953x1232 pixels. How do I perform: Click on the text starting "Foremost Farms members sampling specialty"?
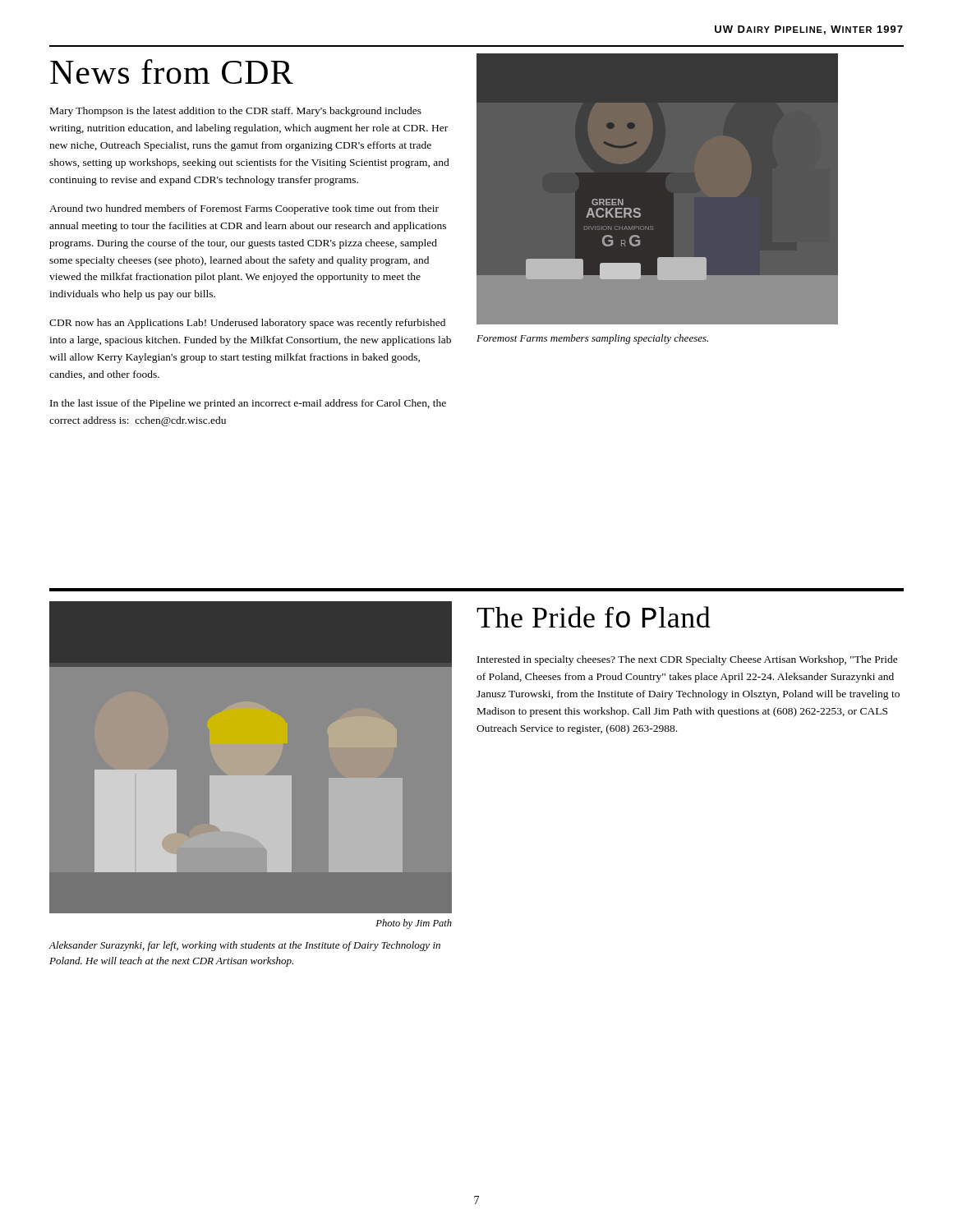(593, 338)
